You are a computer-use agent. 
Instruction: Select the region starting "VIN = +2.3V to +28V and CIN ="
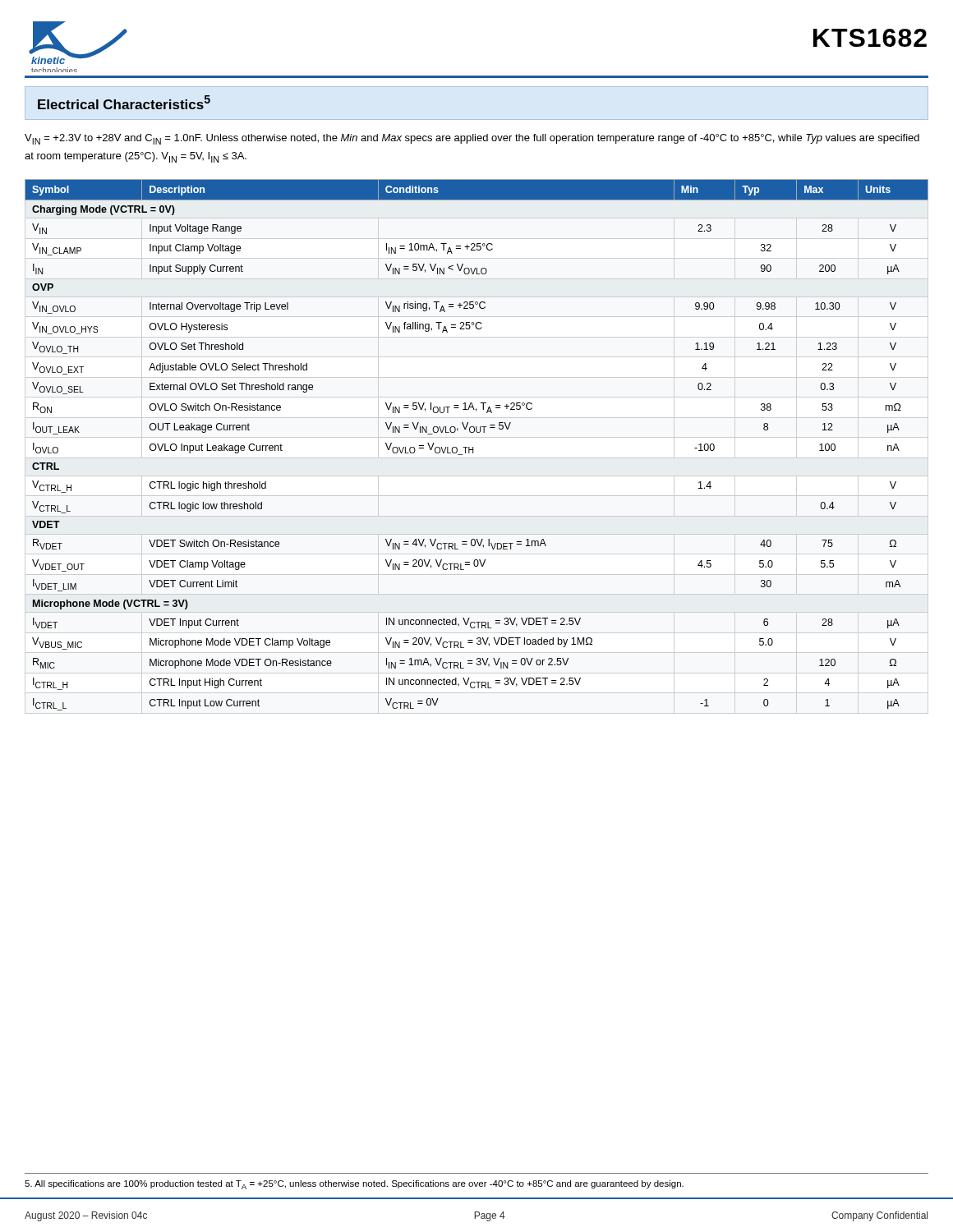point(472,148)
